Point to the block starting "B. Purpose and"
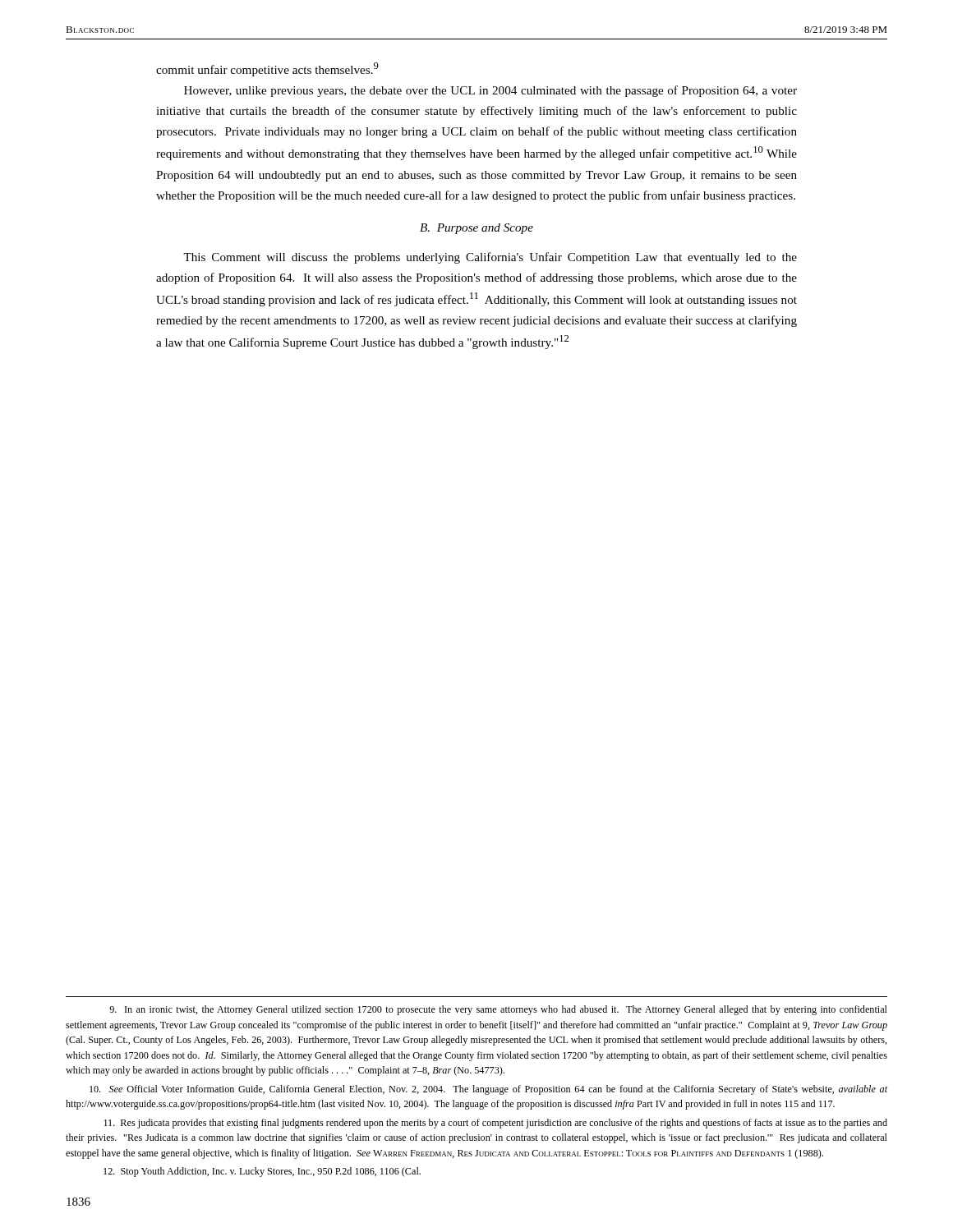The height and width of the screenshot is (1232, 953). 476,227
